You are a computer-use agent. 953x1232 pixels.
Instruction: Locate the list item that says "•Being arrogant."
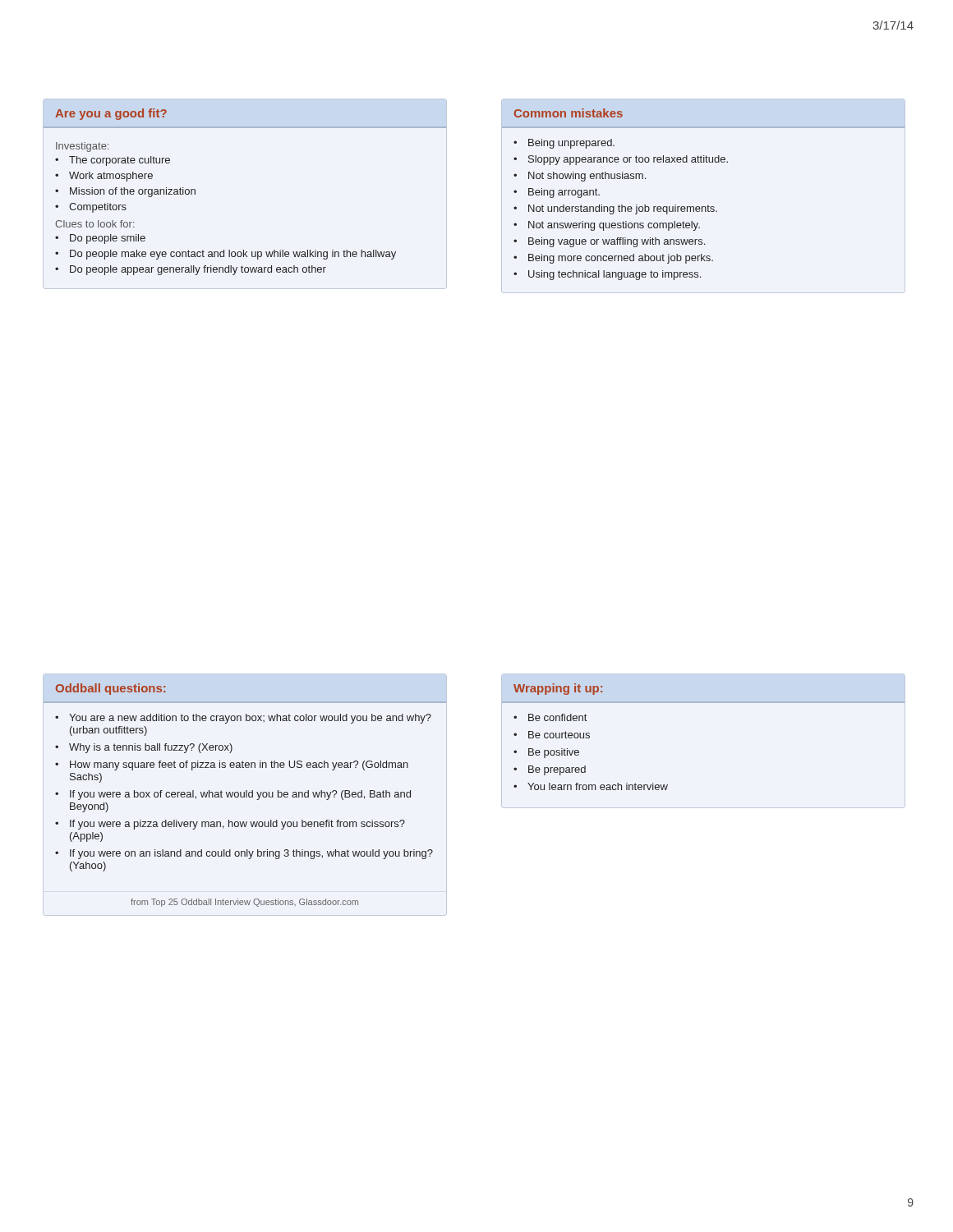point(557,192)
